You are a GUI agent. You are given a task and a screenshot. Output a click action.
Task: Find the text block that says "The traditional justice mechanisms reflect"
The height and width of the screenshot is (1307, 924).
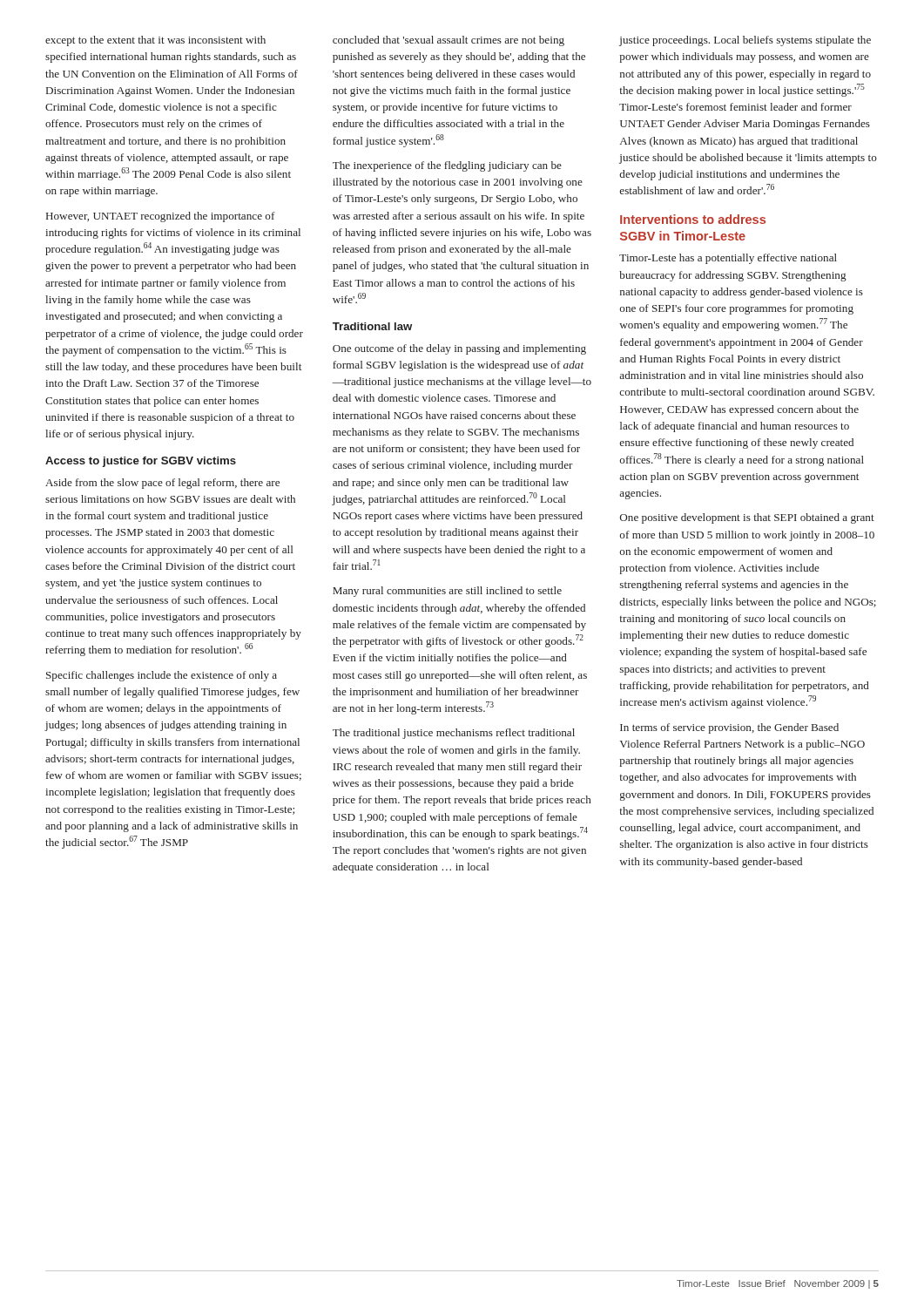coord(462,800)
